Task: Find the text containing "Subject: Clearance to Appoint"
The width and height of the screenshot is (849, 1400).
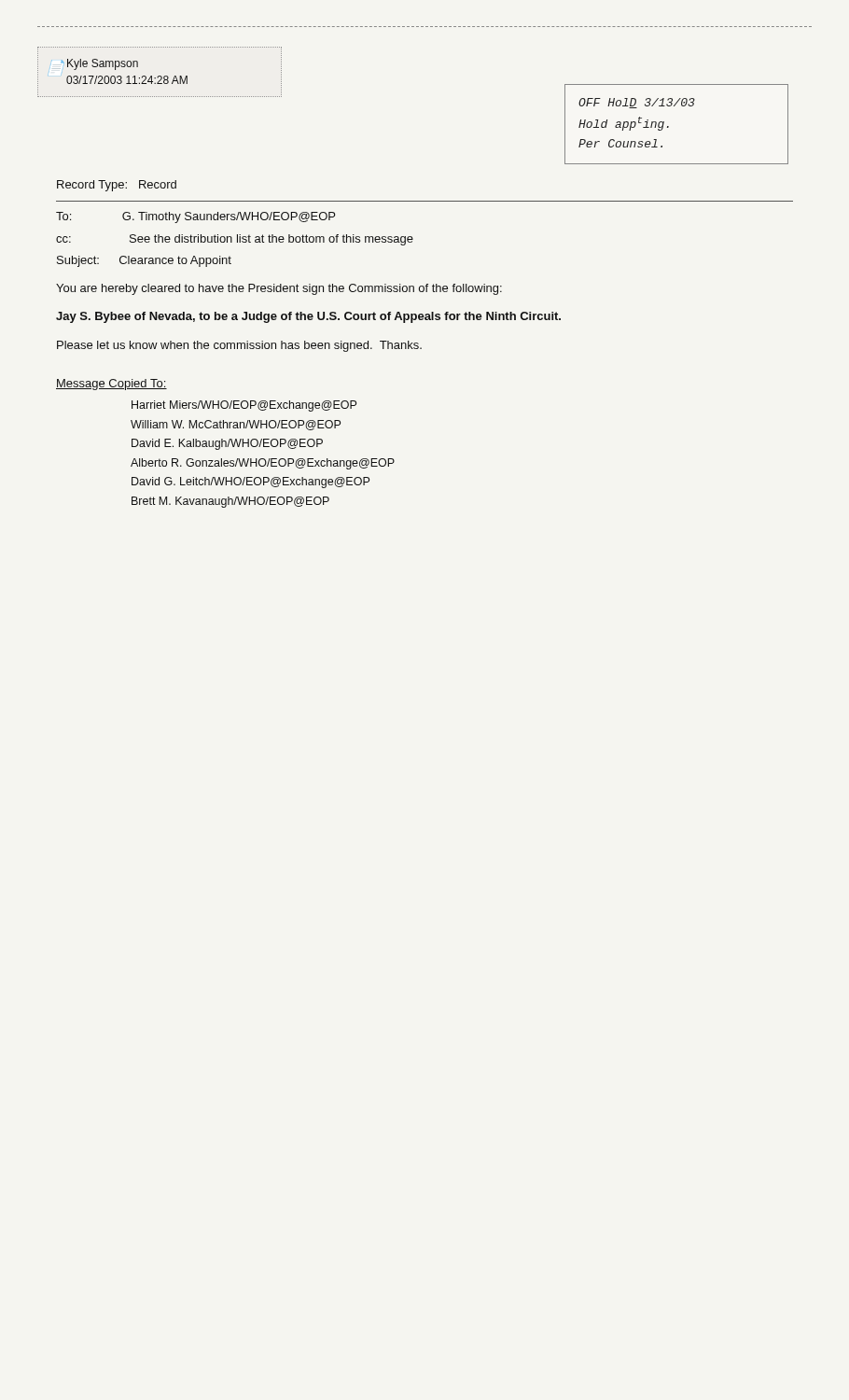Action: point(144,260)
